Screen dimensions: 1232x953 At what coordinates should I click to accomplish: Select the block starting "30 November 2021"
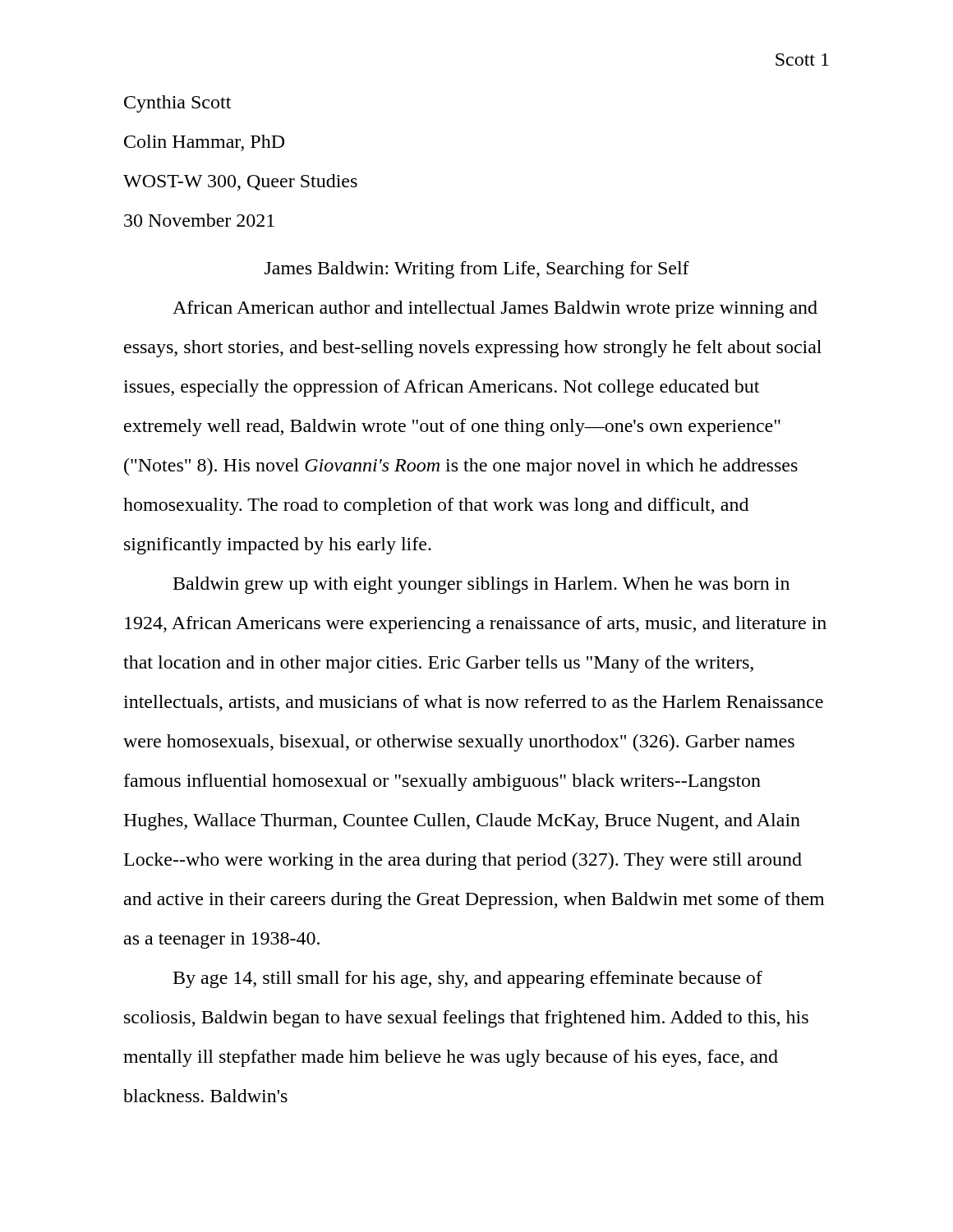pos(199,220)
